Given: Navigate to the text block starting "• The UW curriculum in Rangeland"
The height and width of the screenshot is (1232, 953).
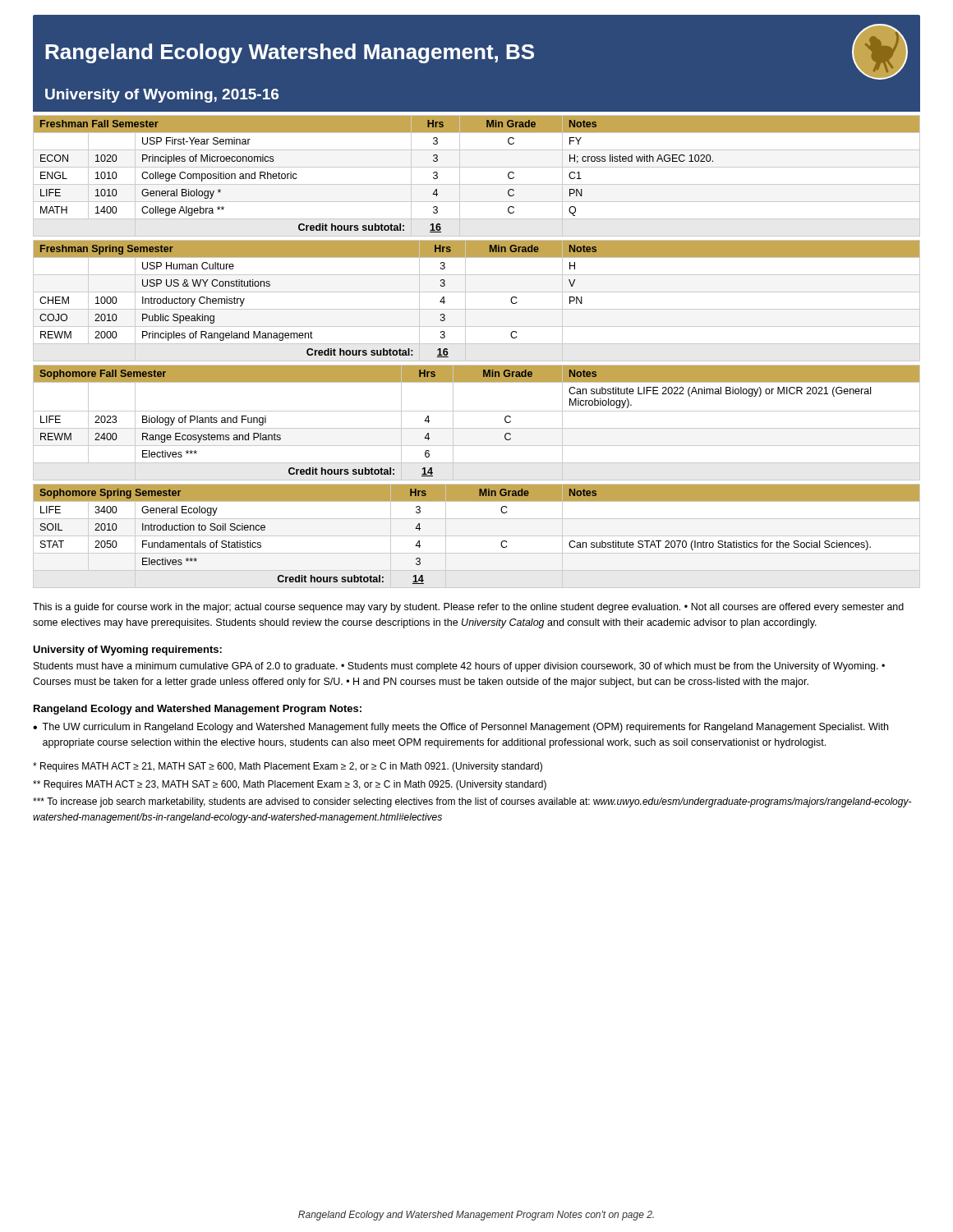Looking at the screenshot, I should tap(476, 735).
